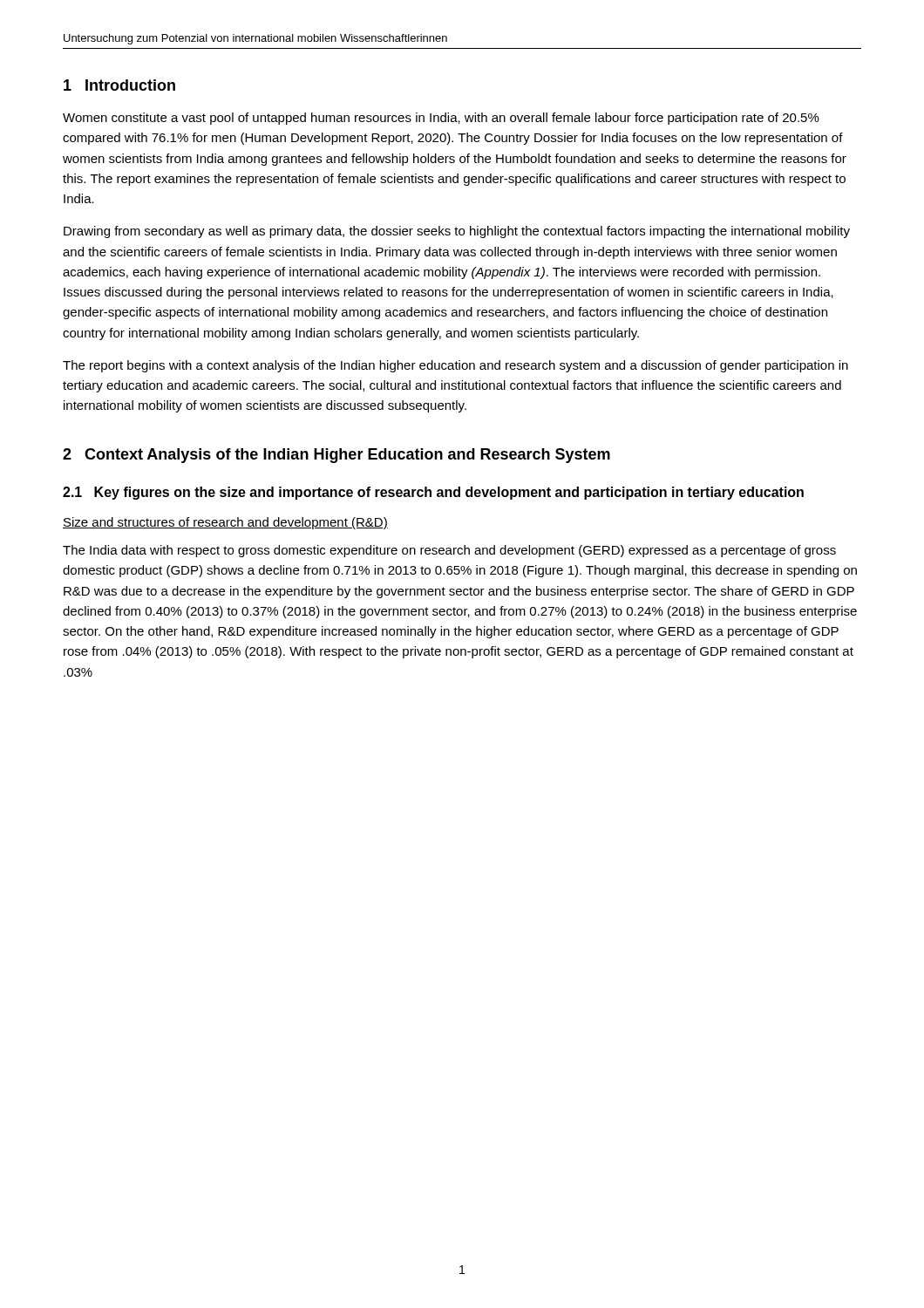The width and height of the screenshot is (924, 1308).
Task: Find the block starting "The report begins with a context"
Action: pyautogui.click(x=462, y=385)
